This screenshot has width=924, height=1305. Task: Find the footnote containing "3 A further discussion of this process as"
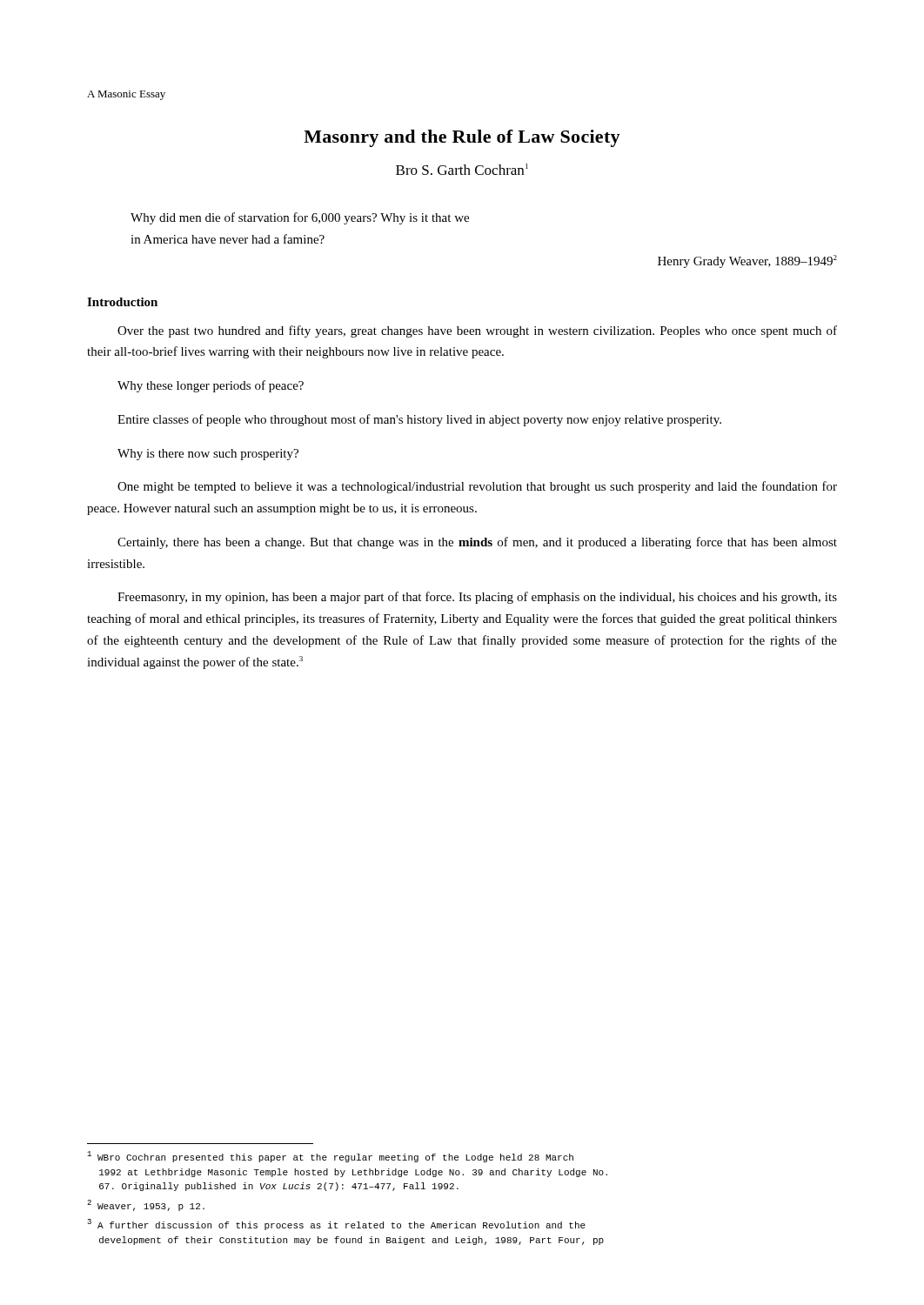click(345, 1232)
